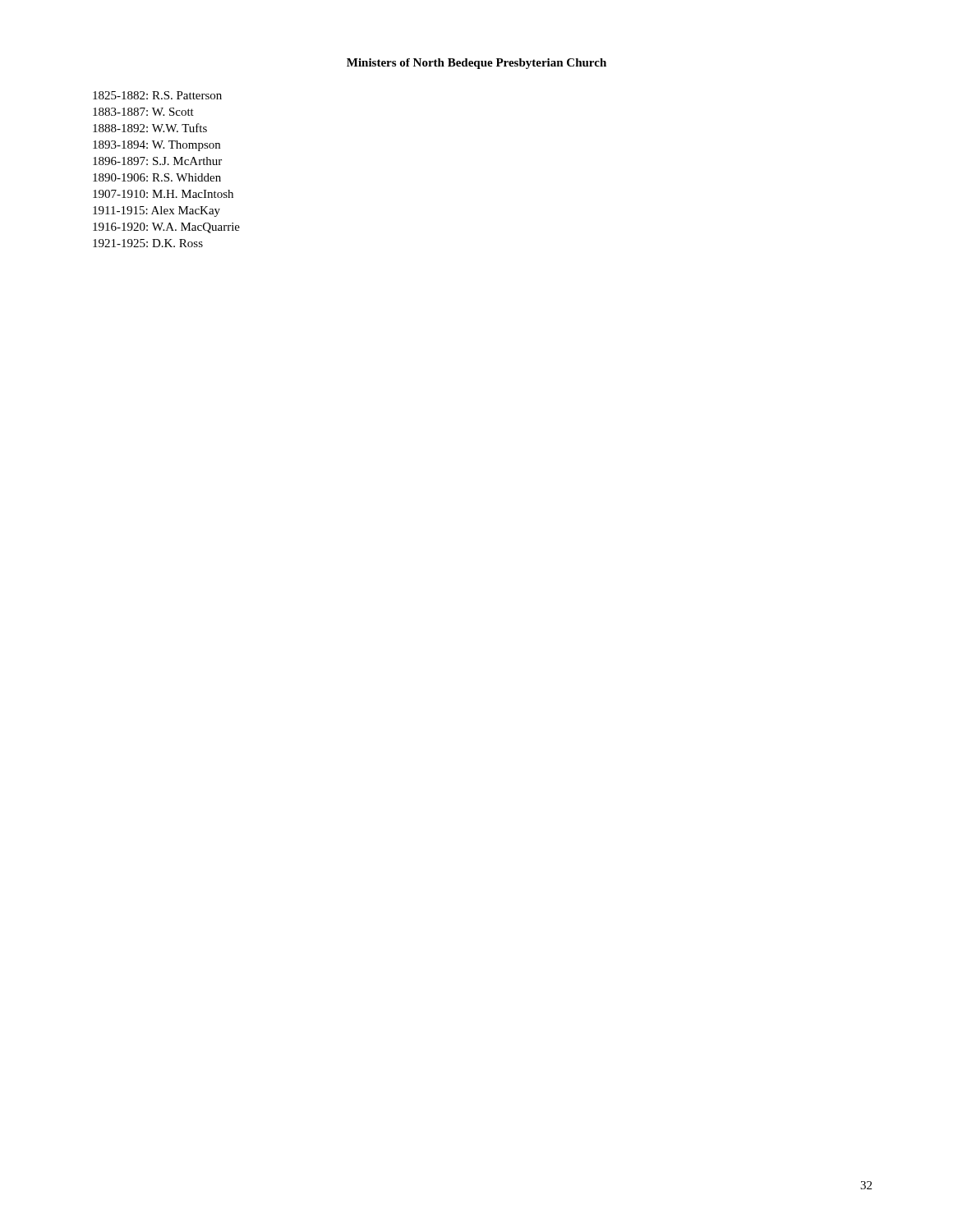This screenshot has height=1232, width=953.
Task: Where does it say "1883-1887: W. Scott"?
Action: pos(143,112)
